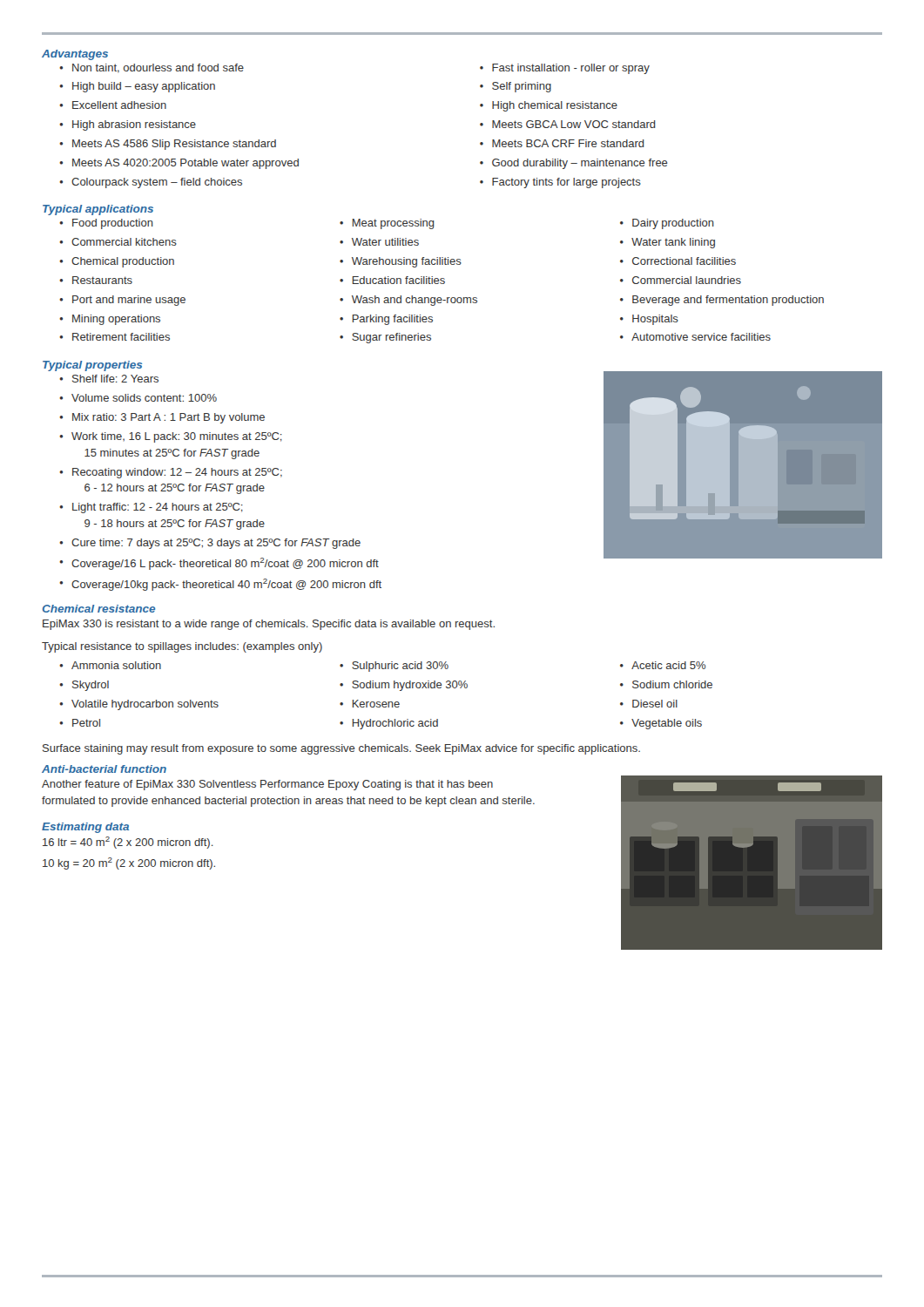924x1307 pixels.
Task: Select the list item with the text "Dairy production"
Action: (673, 223)
